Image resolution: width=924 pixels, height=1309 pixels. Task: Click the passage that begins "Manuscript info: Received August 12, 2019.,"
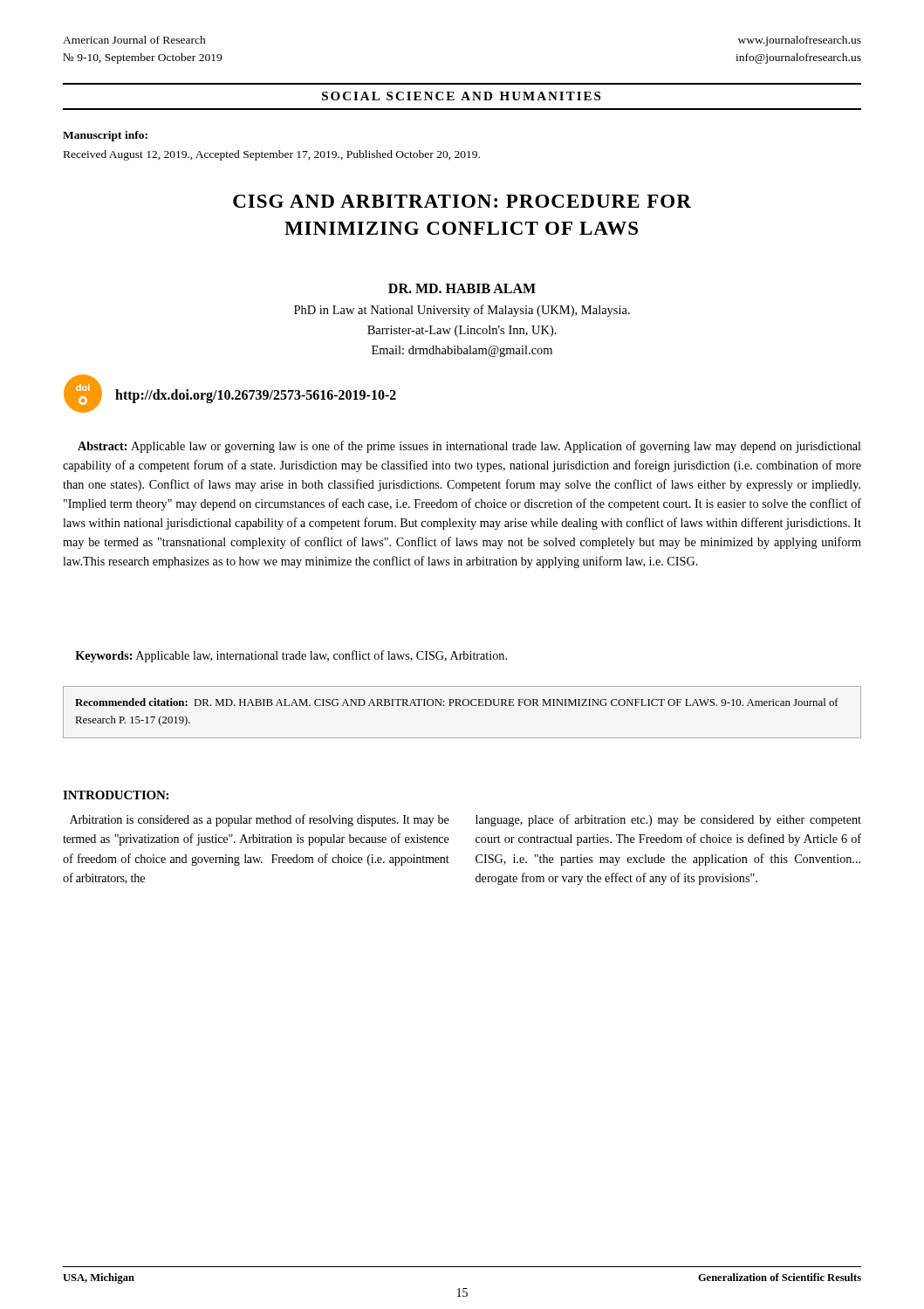(x=272, y=144)
